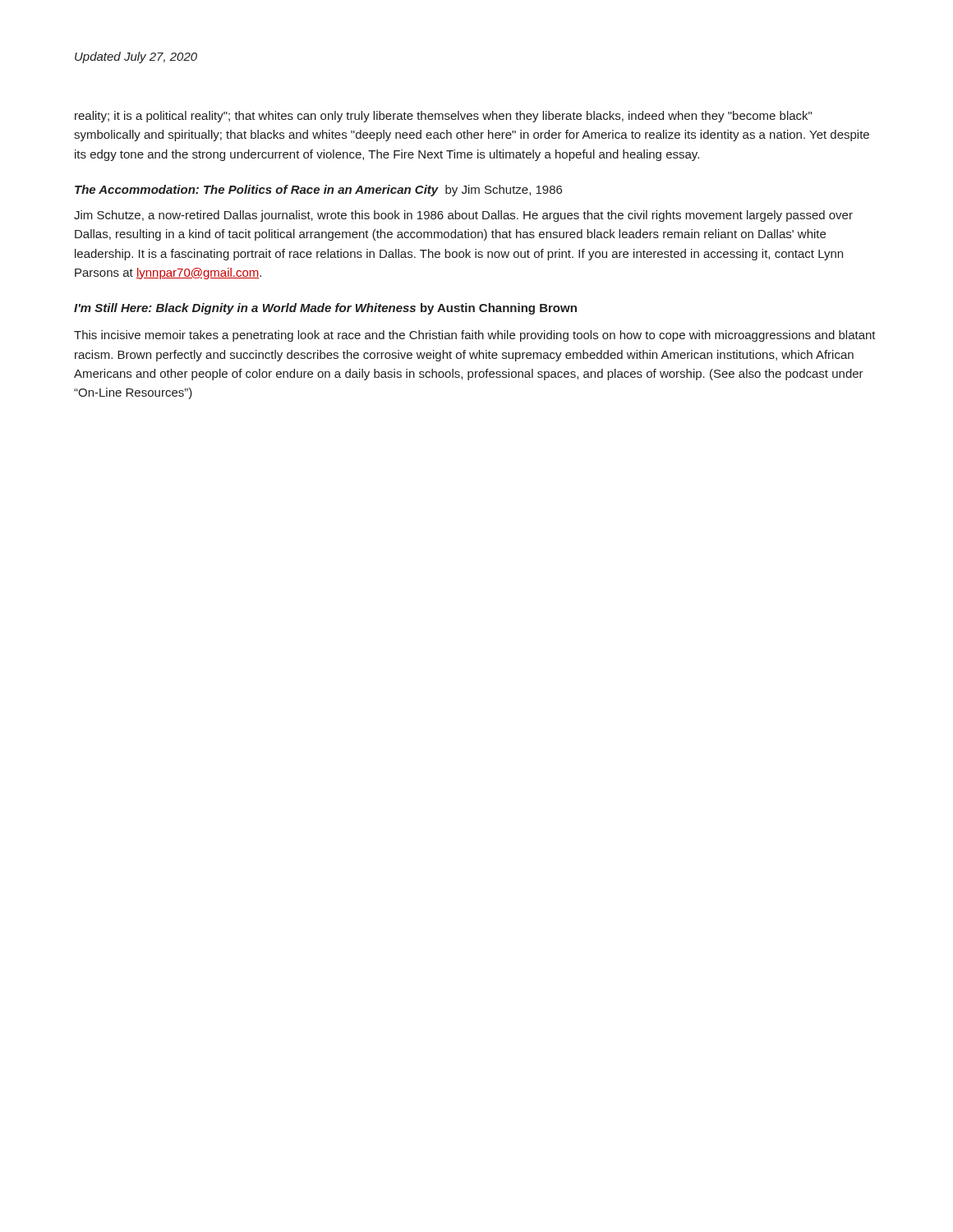Navigate to the text block starting "This incisive memoir takes a penetrating"
The height and width of the screenshot is (1232, 953).
point(475,364)
